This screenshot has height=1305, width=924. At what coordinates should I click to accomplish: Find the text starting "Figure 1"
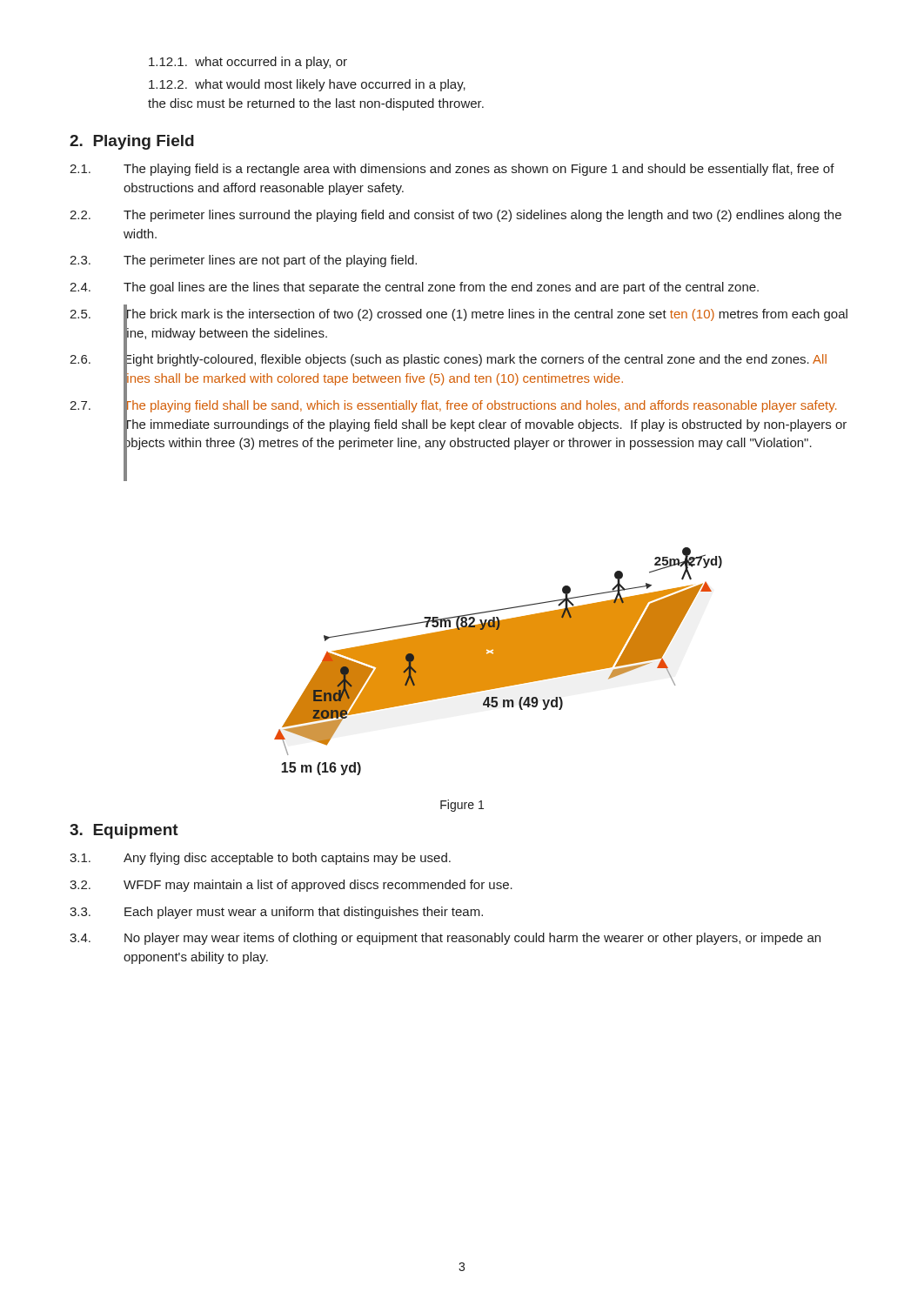(x=462, y=805)
